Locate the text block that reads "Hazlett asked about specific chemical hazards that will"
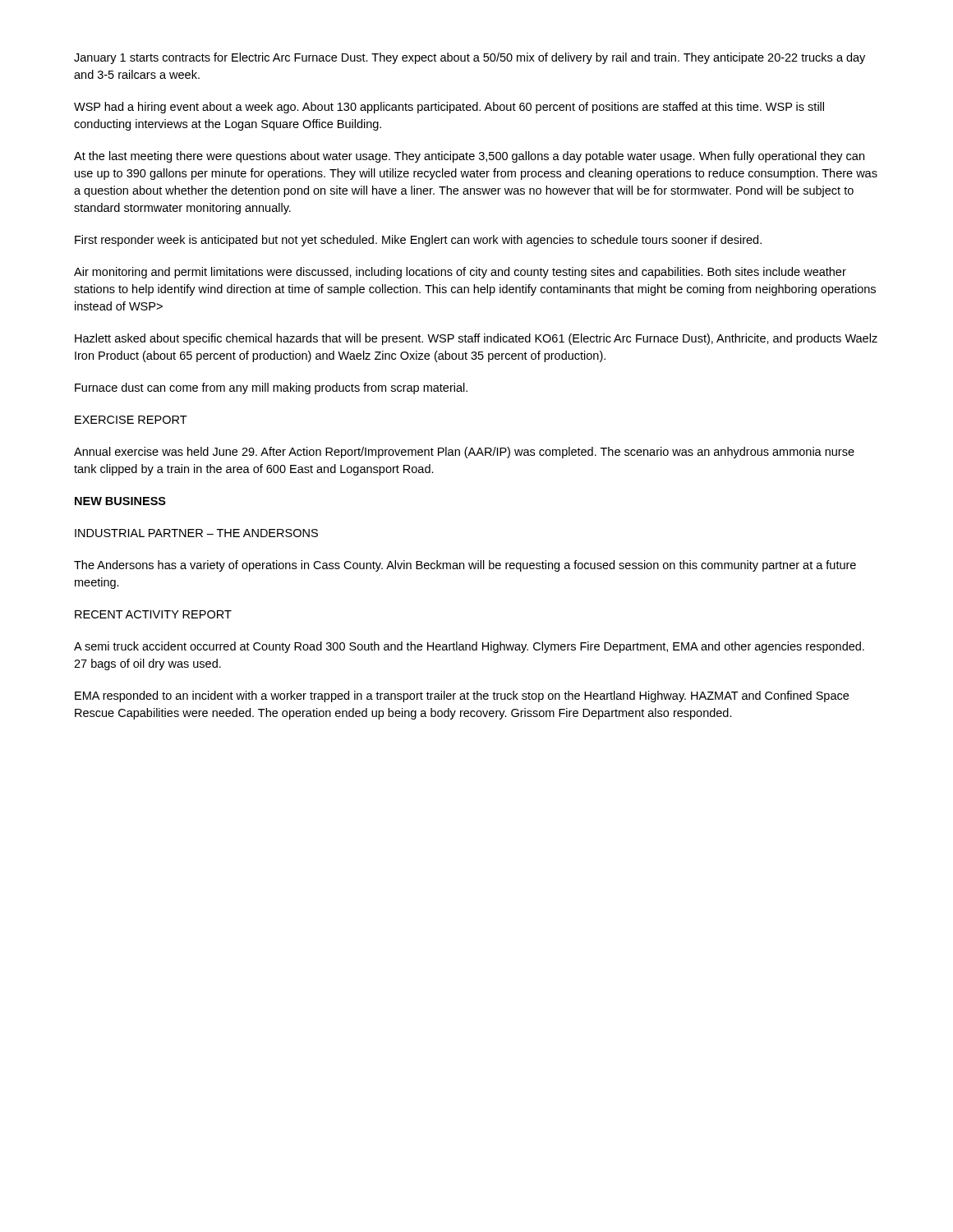953x1232 pixels. (x=476, y=347)
